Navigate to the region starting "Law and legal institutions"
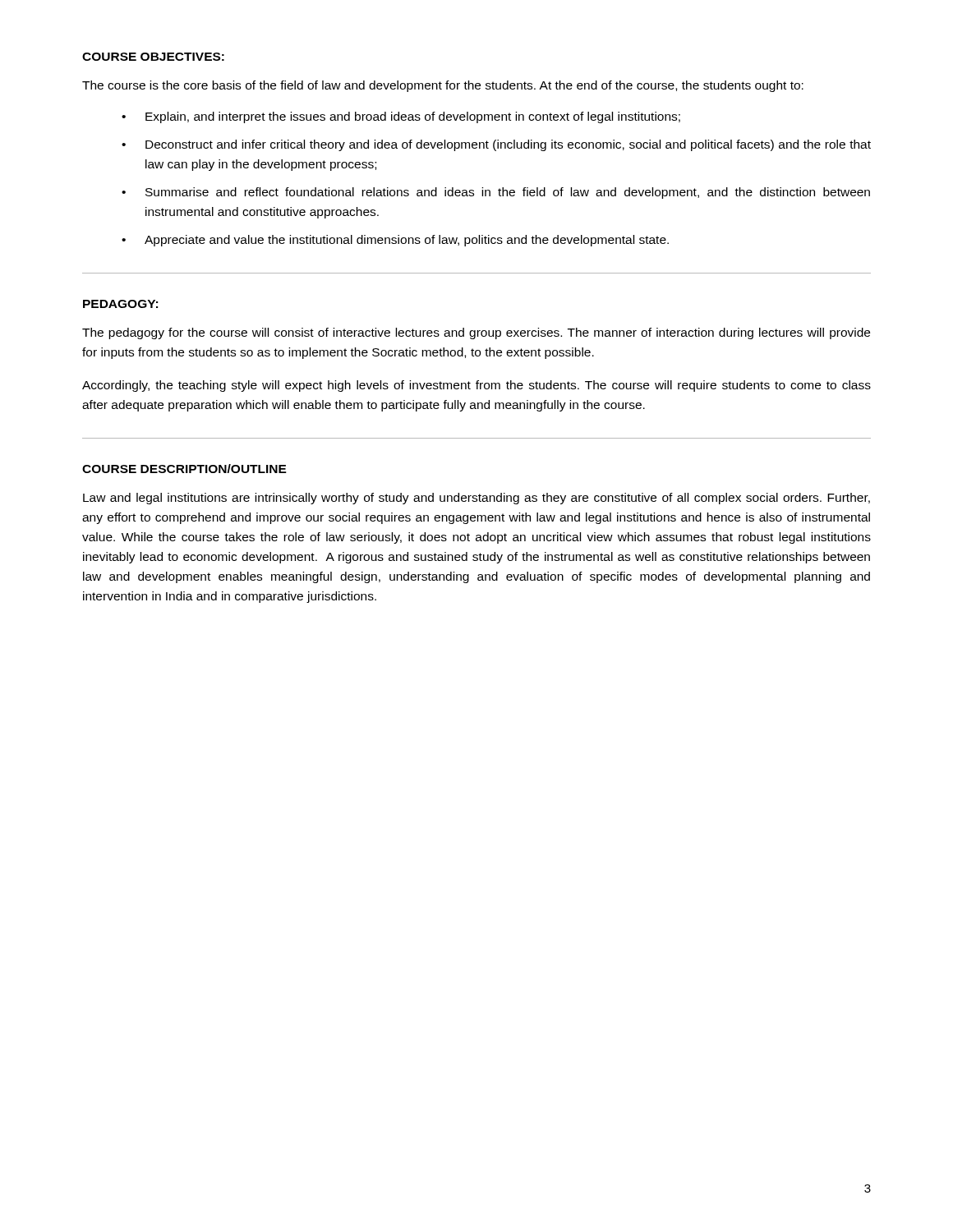Screen dimensions: 1232x953 (x=476, y=547)
